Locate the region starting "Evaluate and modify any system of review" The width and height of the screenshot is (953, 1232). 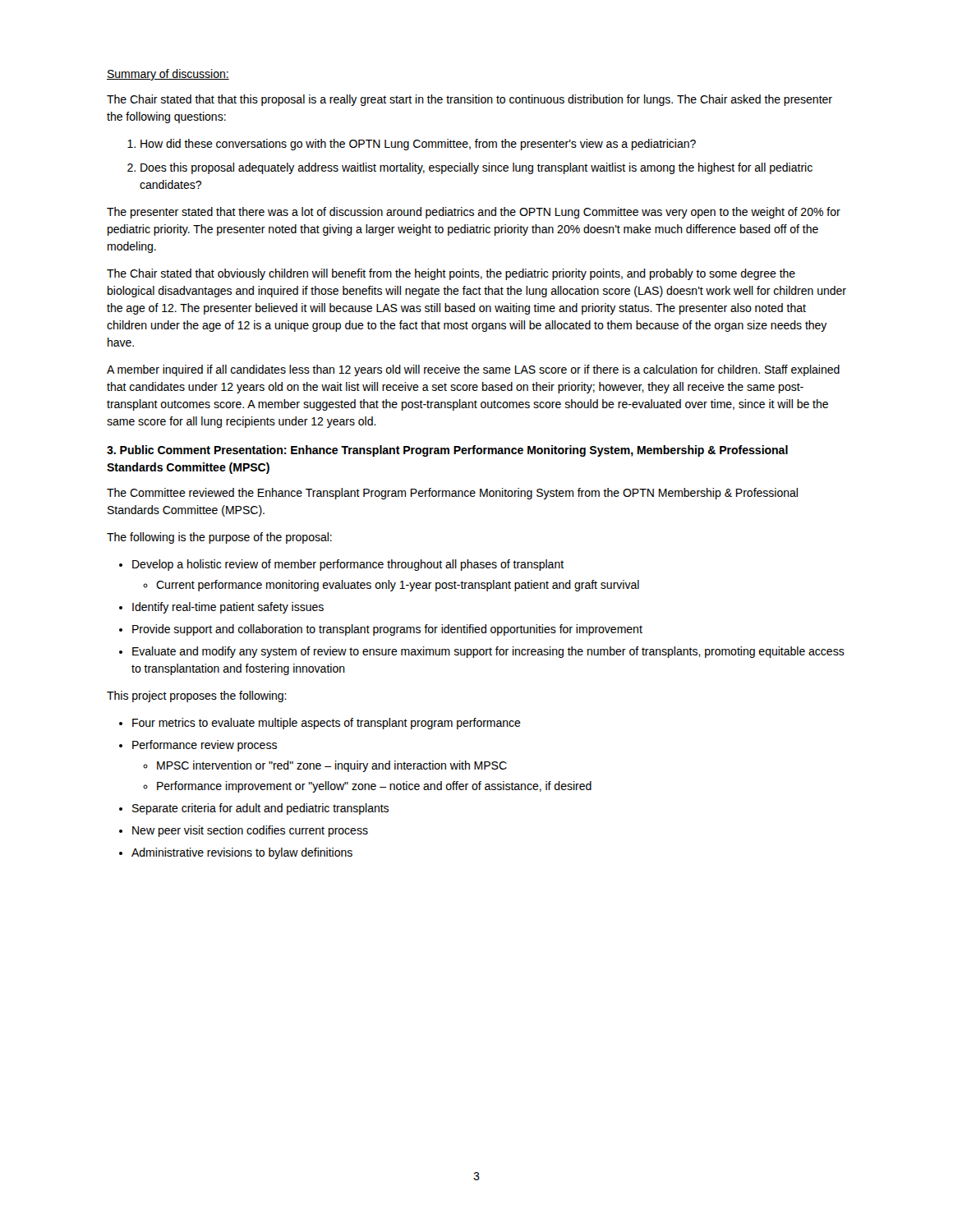pyautogui.click(x=488, y=660)
